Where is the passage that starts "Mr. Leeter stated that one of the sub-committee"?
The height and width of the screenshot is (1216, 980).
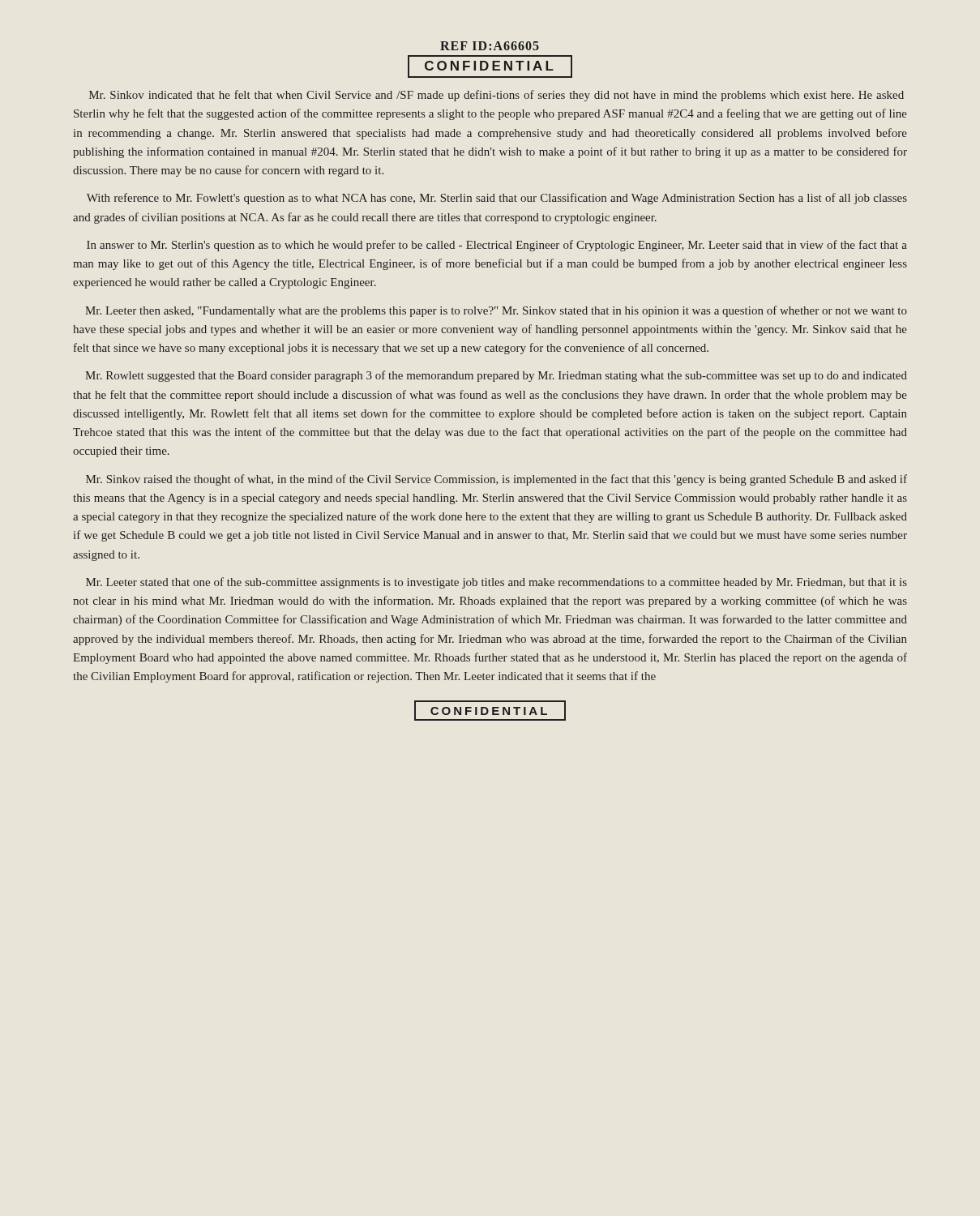[x=490, y=629]
